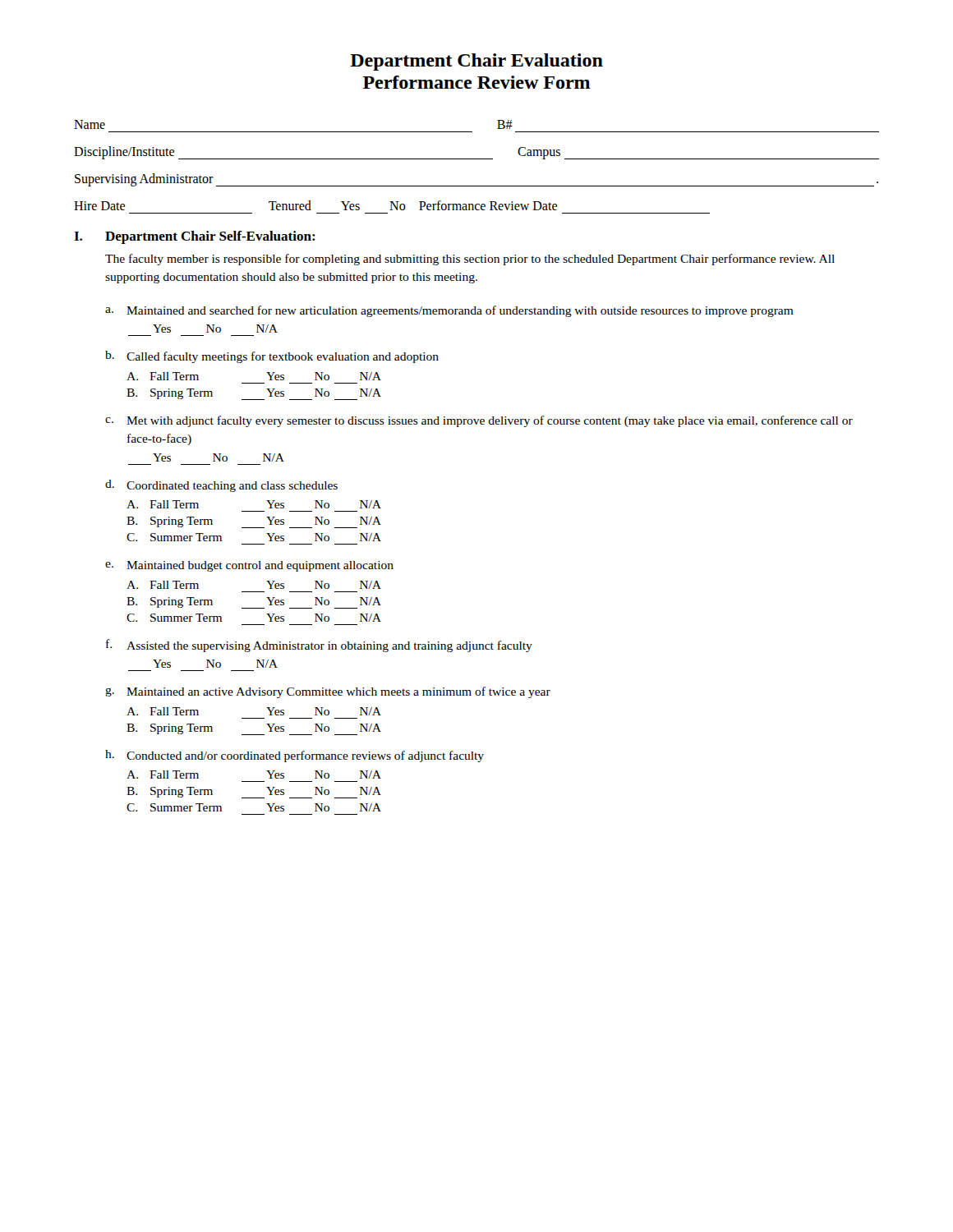Navigate to the text block starting "c. Met with adjunct faculty every semester to"

pos(479,421)
